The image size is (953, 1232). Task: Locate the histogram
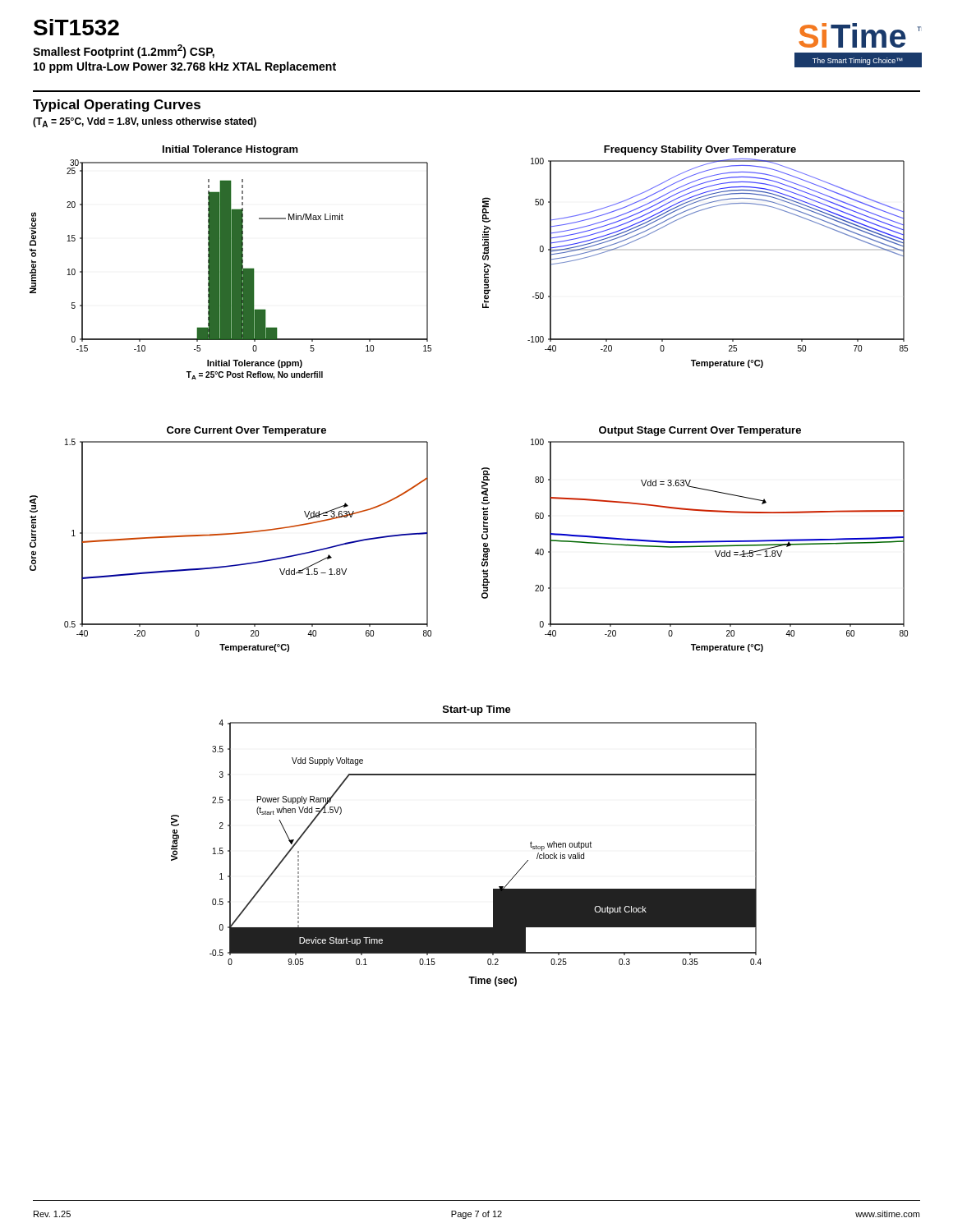pyautogui.click(x=238, y=265)
